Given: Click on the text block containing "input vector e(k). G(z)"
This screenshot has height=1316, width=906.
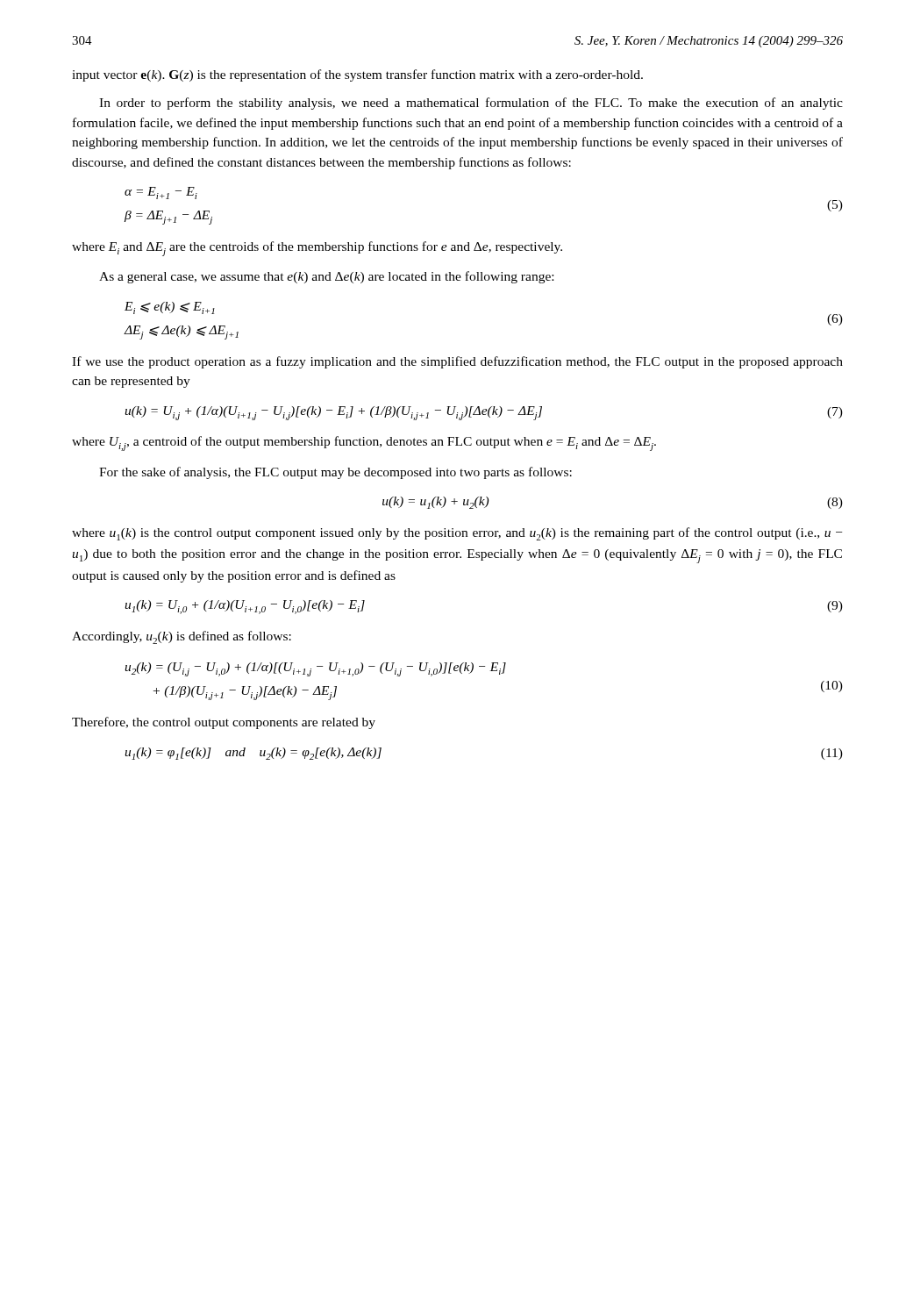Looking at the screenshot, I should [457, 75].
